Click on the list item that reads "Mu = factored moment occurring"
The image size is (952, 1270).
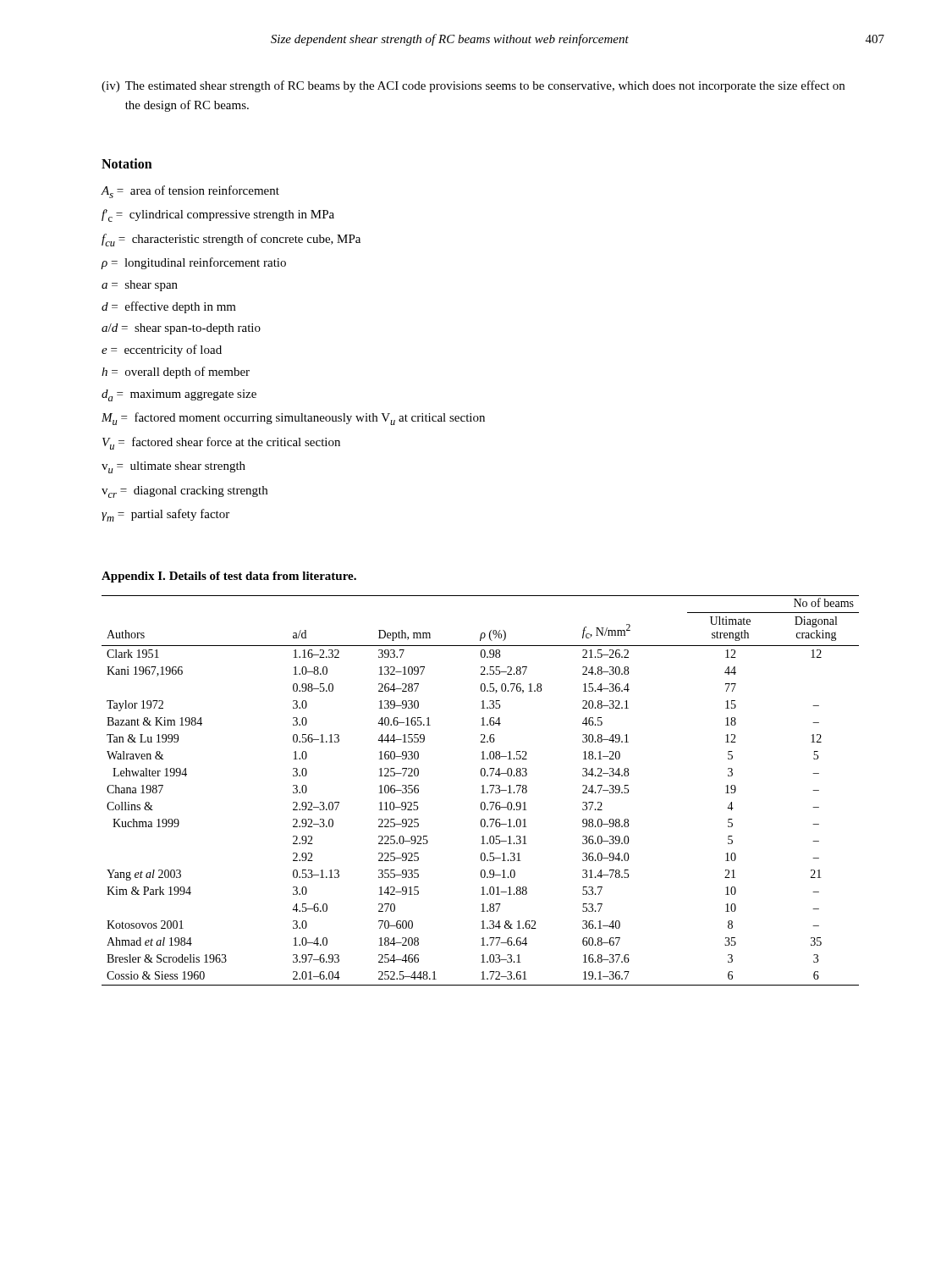(x=293, y=419)
